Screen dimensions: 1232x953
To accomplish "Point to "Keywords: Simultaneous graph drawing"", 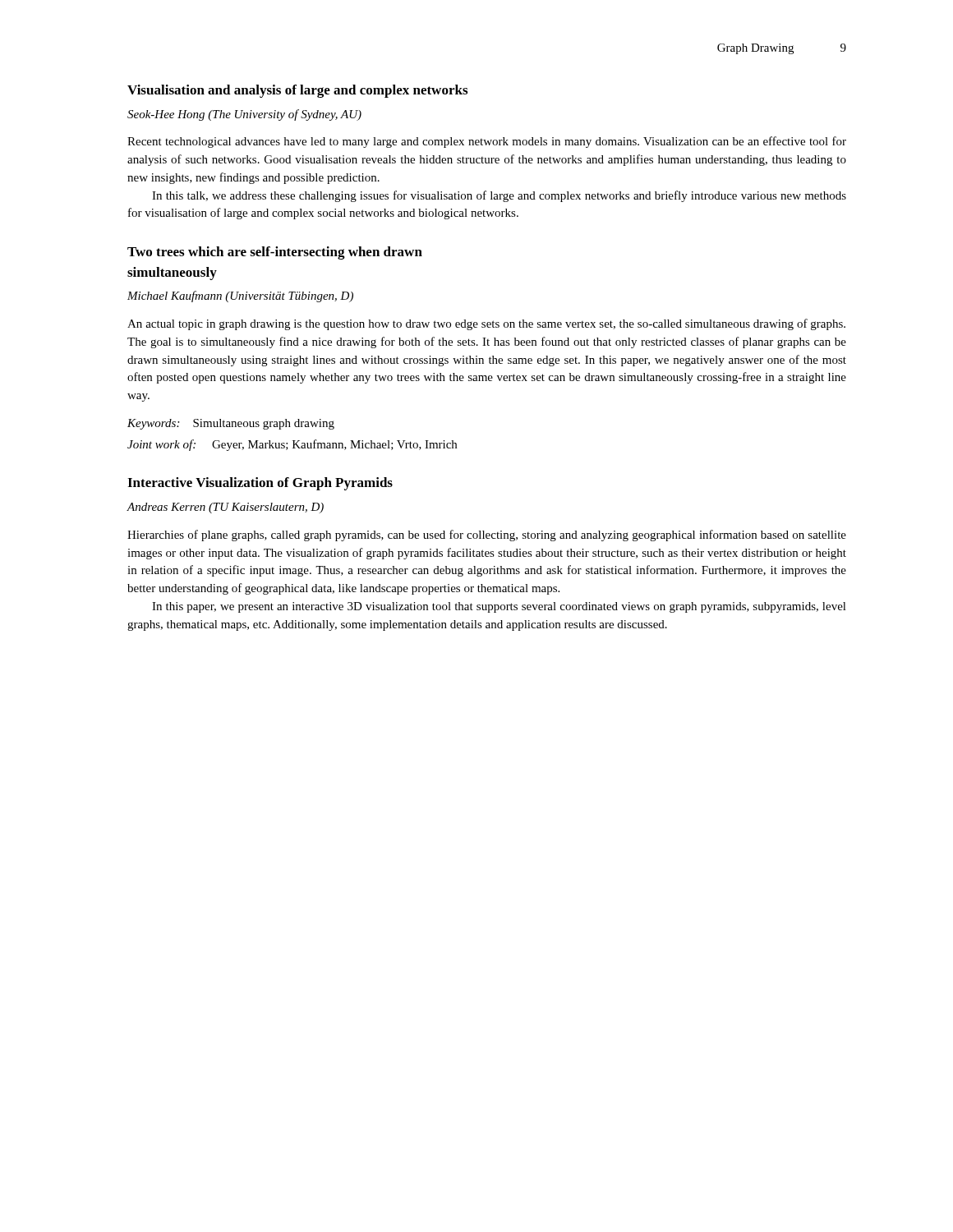I will (231, 423).
